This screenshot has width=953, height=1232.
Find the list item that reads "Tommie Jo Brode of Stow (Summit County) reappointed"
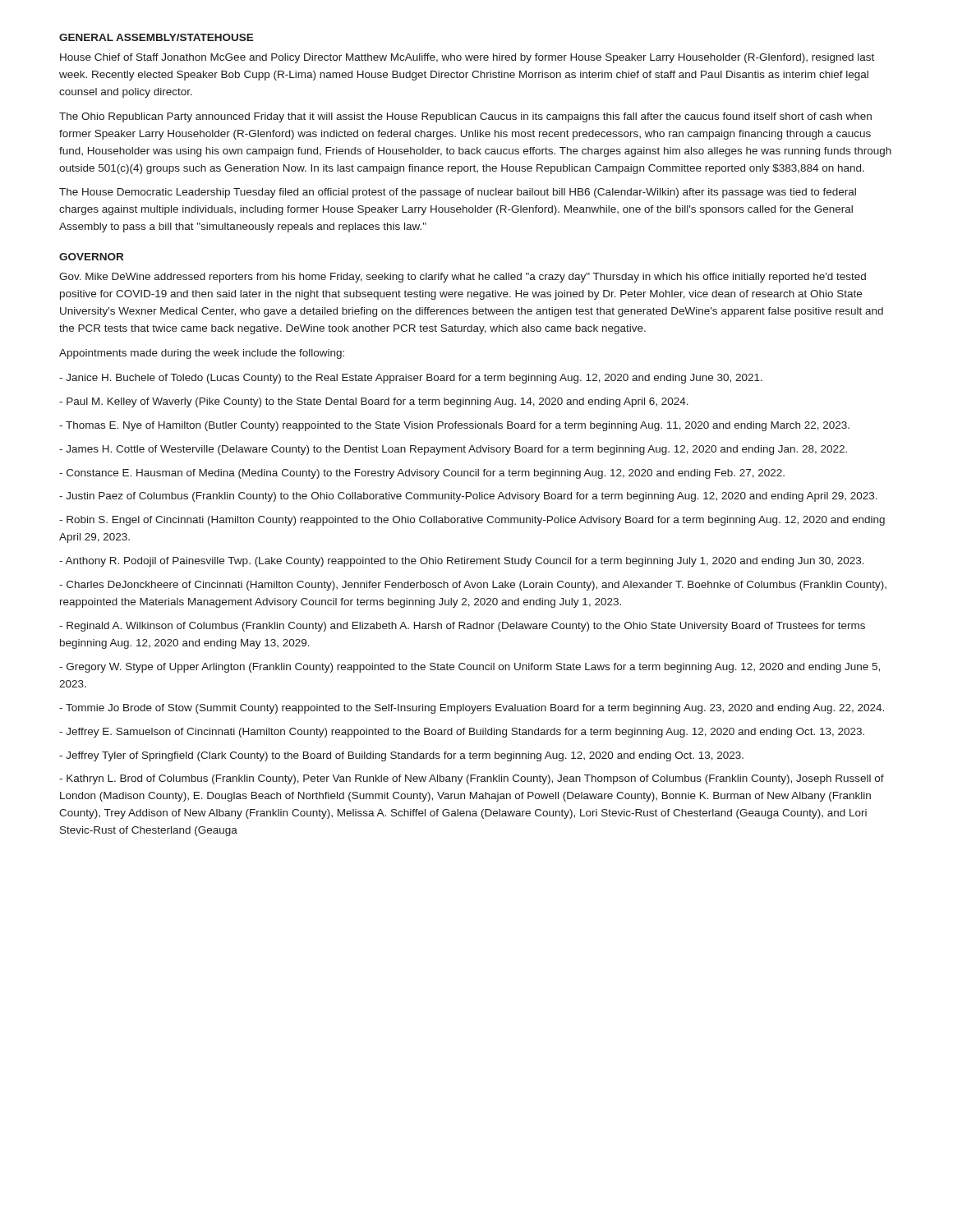[x=472, y=707]
